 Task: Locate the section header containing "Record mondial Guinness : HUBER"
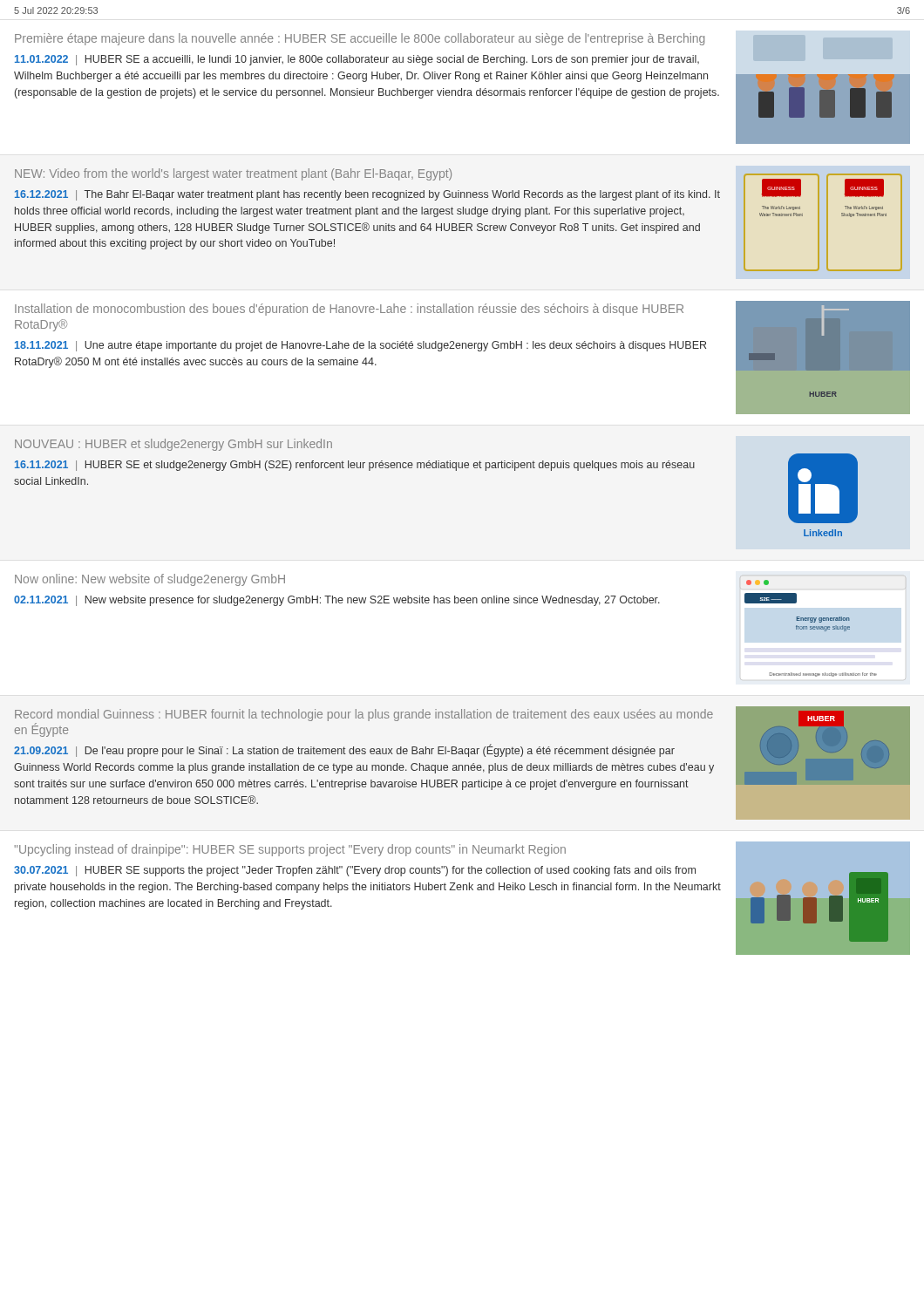point(364,722)
